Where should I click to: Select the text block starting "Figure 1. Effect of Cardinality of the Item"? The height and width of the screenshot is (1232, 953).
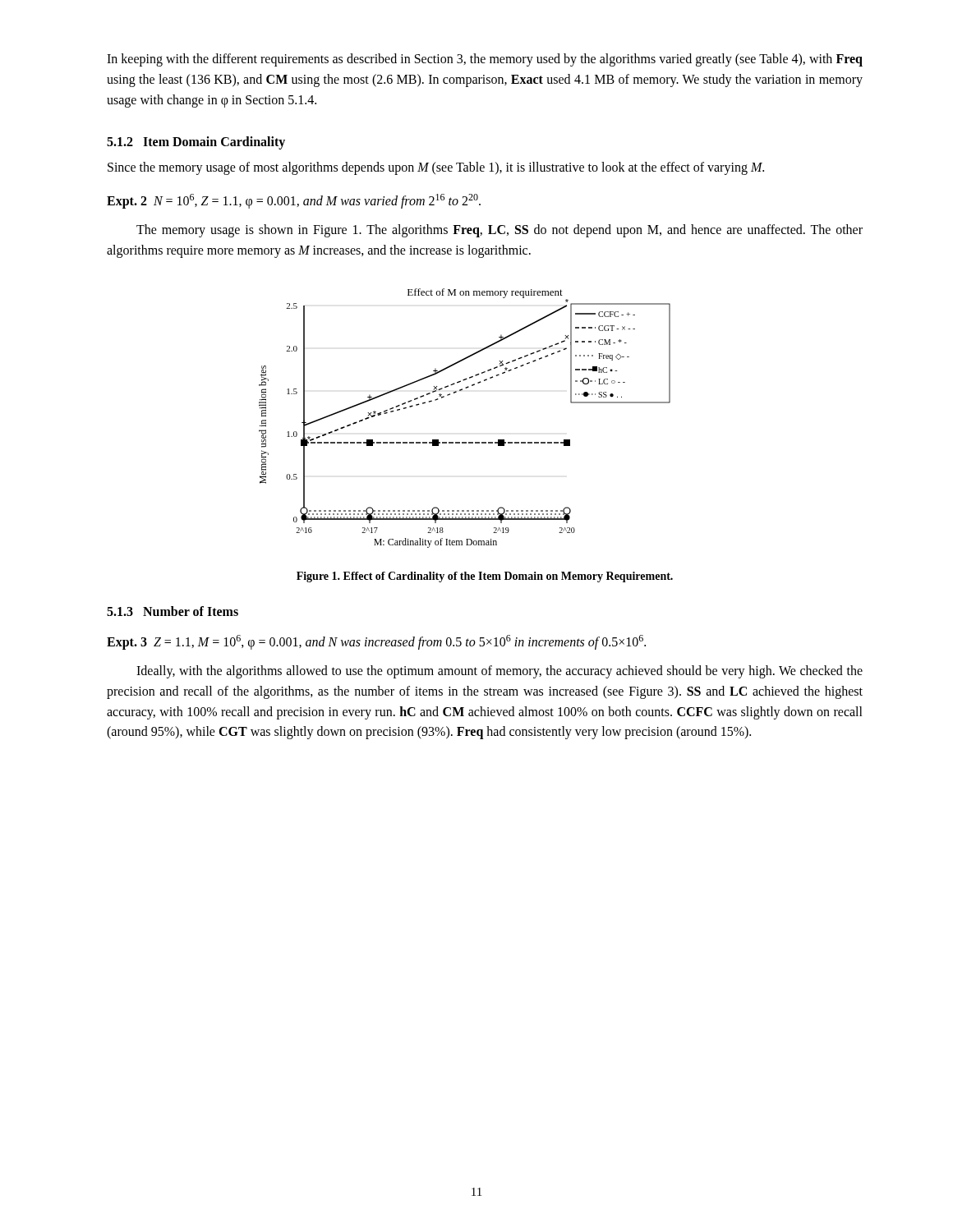(x=485, y=576)
